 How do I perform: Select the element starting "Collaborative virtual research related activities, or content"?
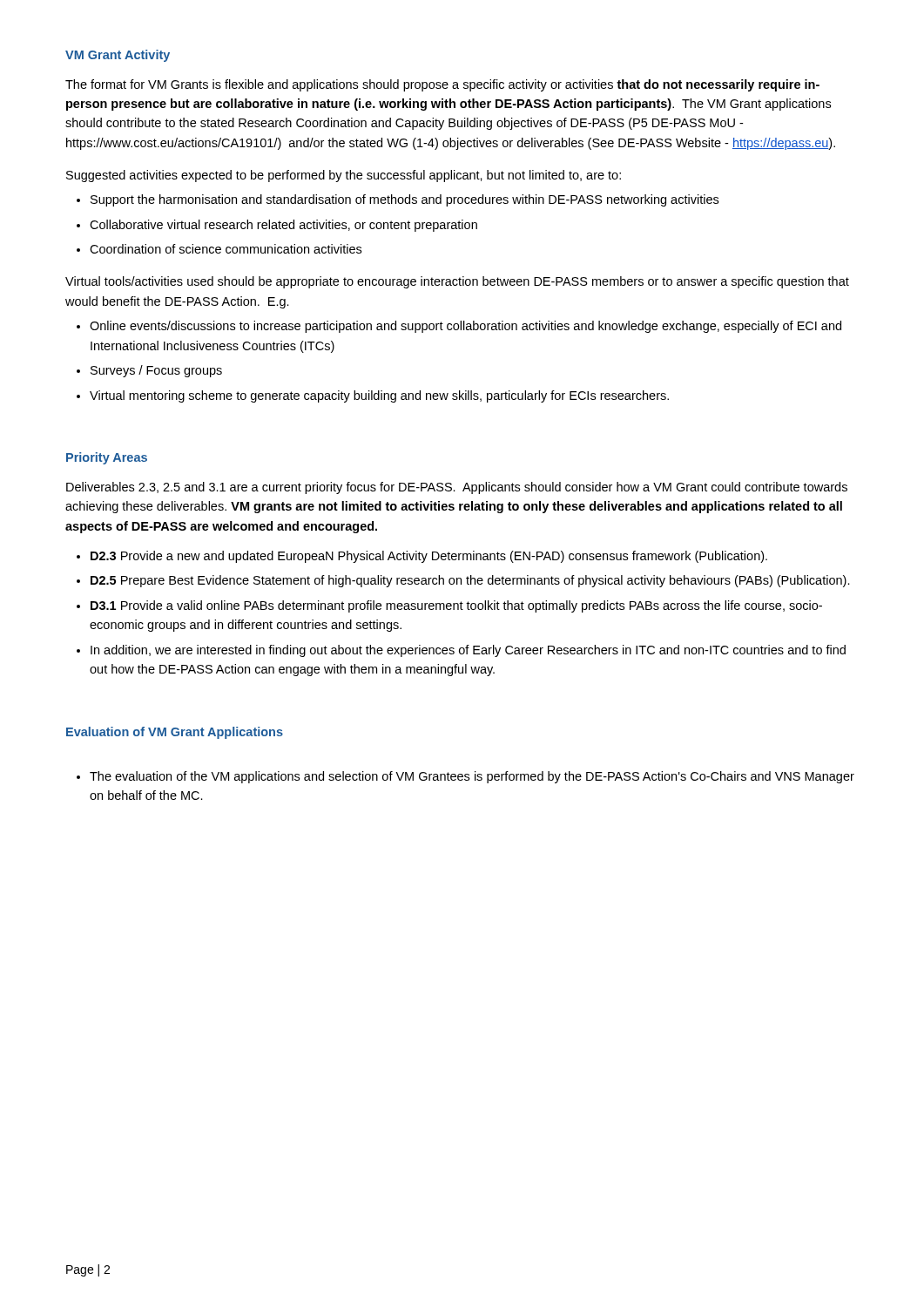pyautogui.click(x=284, y=225)
